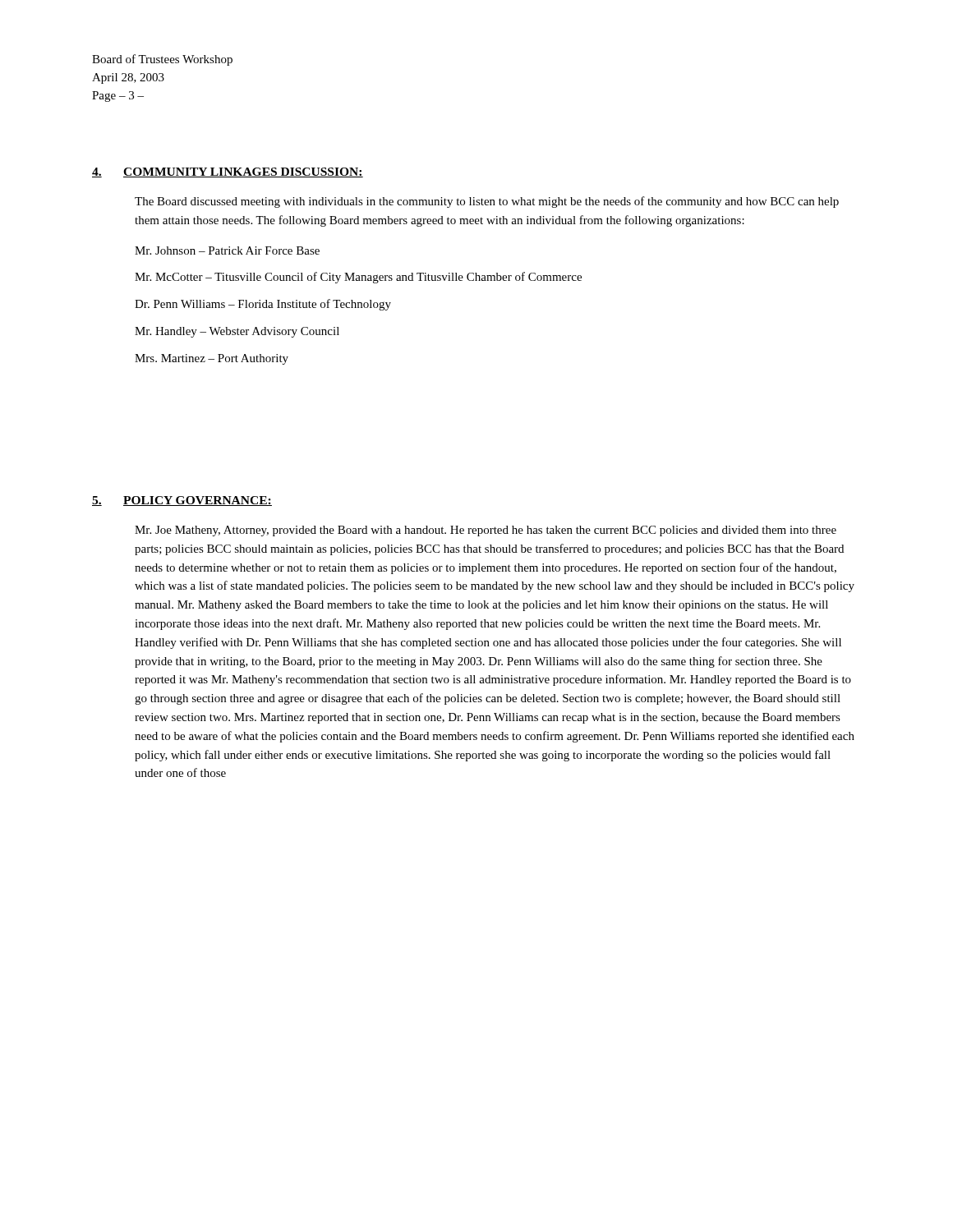Find "4. COMMUNITY LINKAGES DISCUSSION:" on this page

click(227, 172)
